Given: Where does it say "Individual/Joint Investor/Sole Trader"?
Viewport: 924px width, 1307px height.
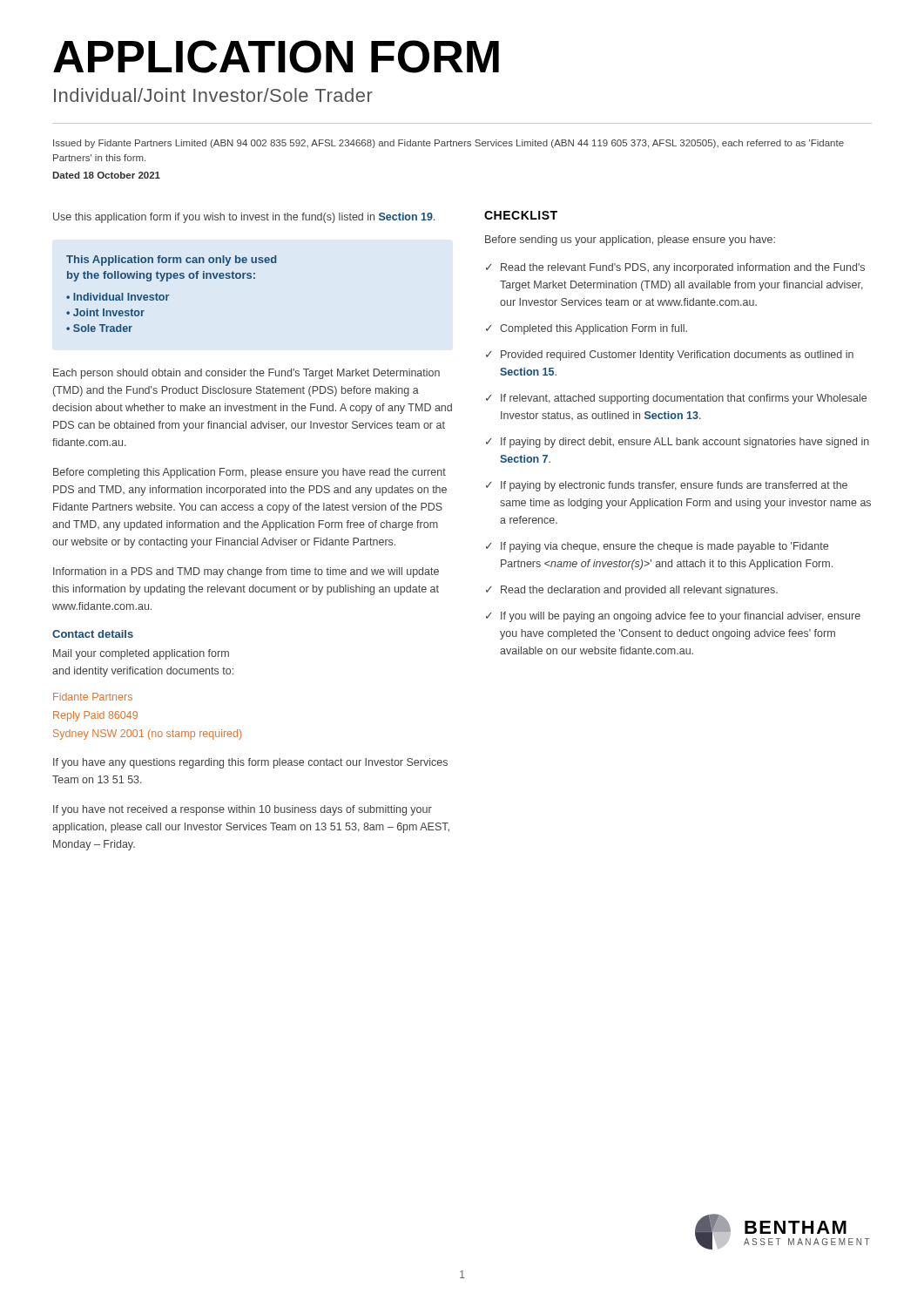Looking at the screenshot, I should click(x=213, y=95).
